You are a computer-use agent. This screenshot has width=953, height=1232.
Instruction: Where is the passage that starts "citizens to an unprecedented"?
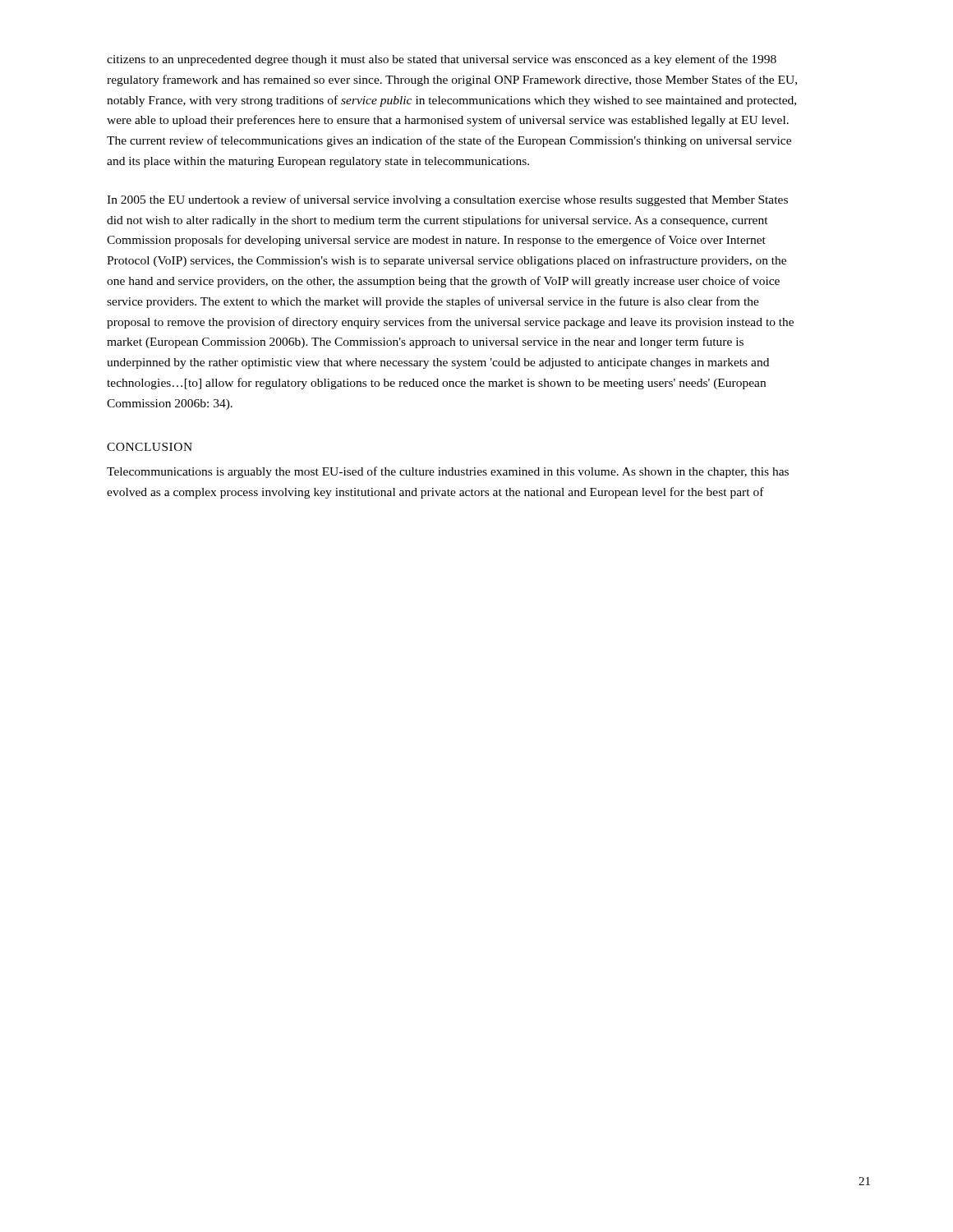(x=452, y=110)
